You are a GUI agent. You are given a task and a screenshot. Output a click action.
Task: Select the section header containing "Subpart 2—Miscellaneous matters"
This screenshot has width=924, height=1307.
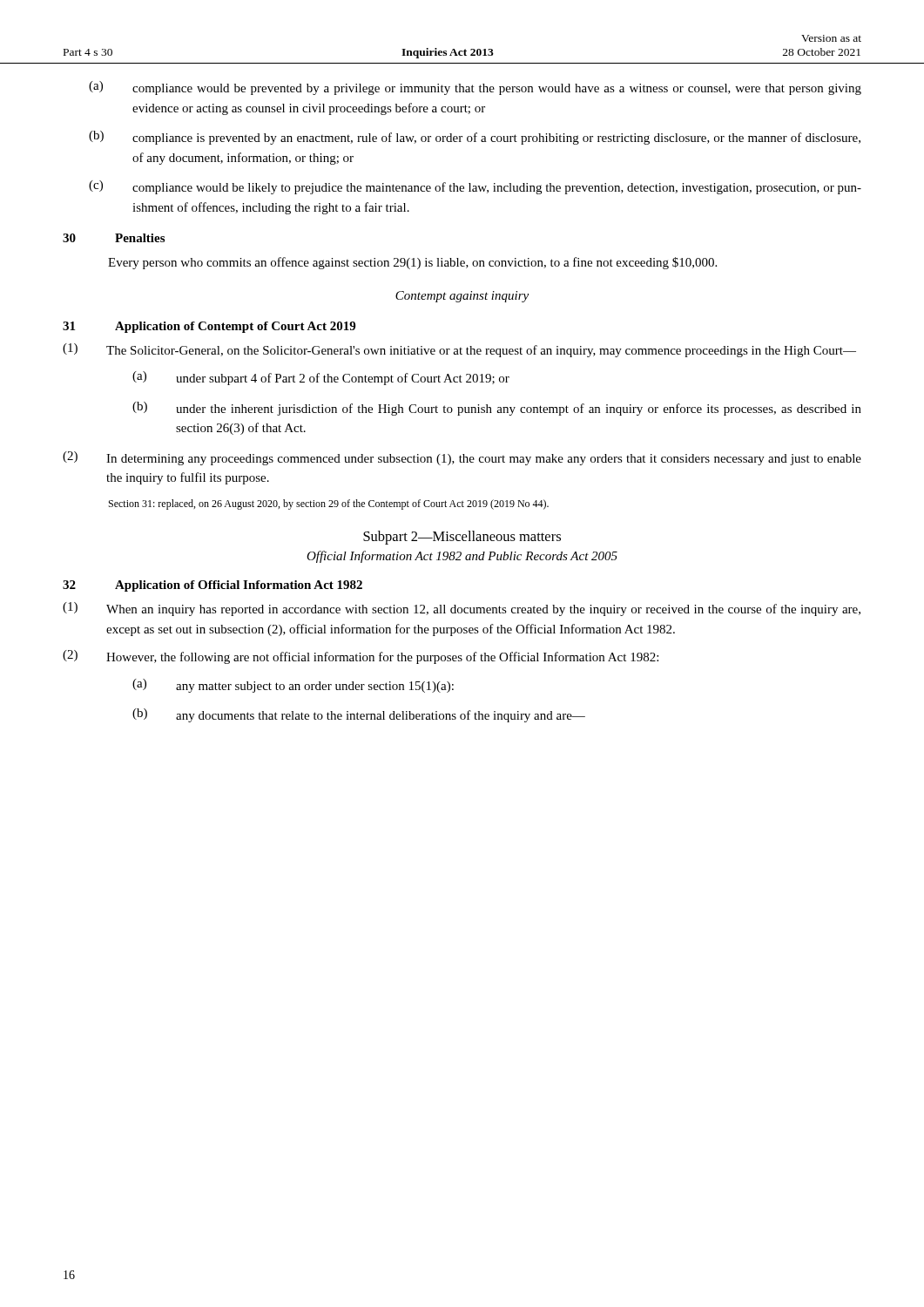(462, 537)
